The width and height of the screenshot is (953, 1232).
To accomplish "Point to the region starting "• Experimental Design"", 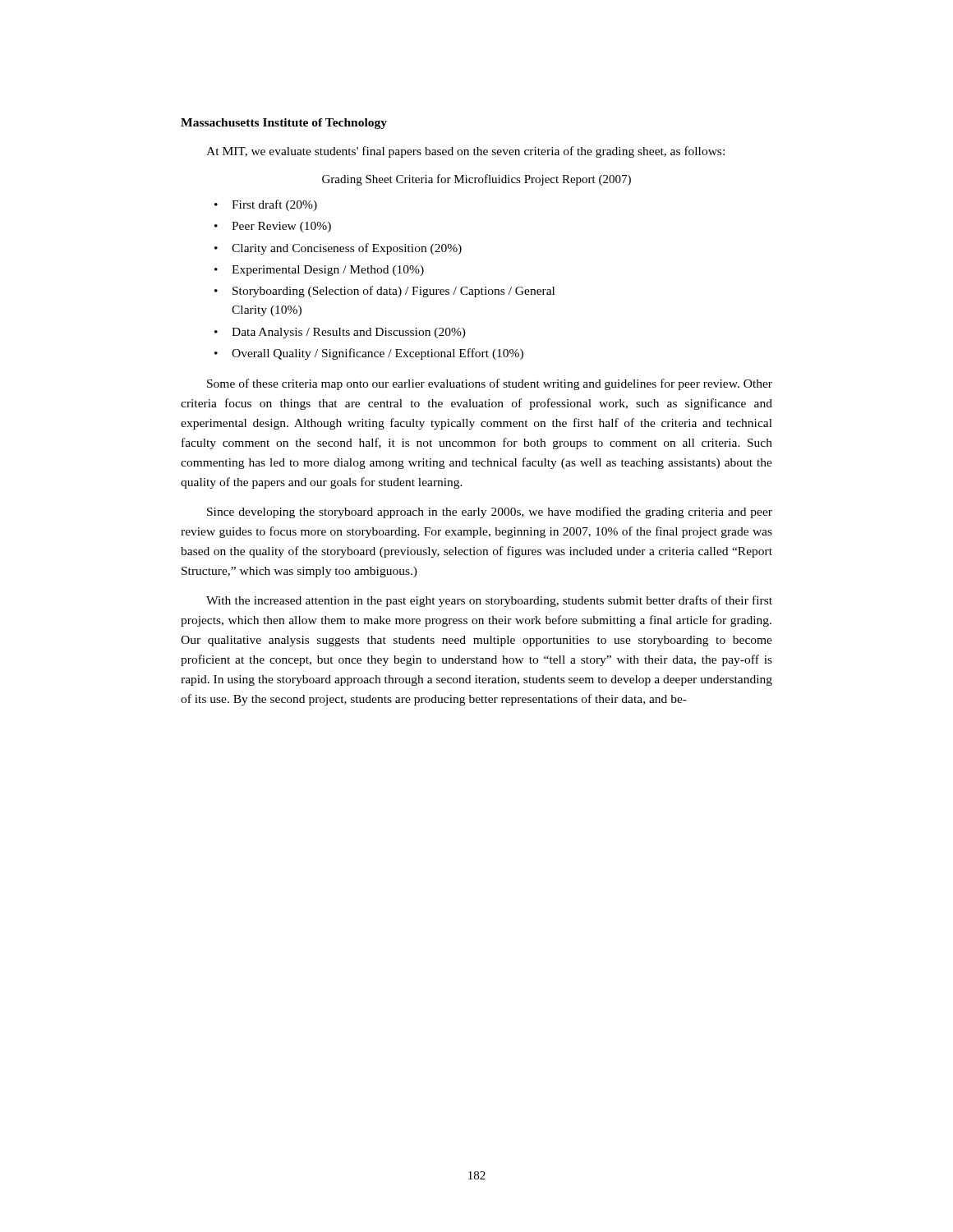I will click(319, 271).
